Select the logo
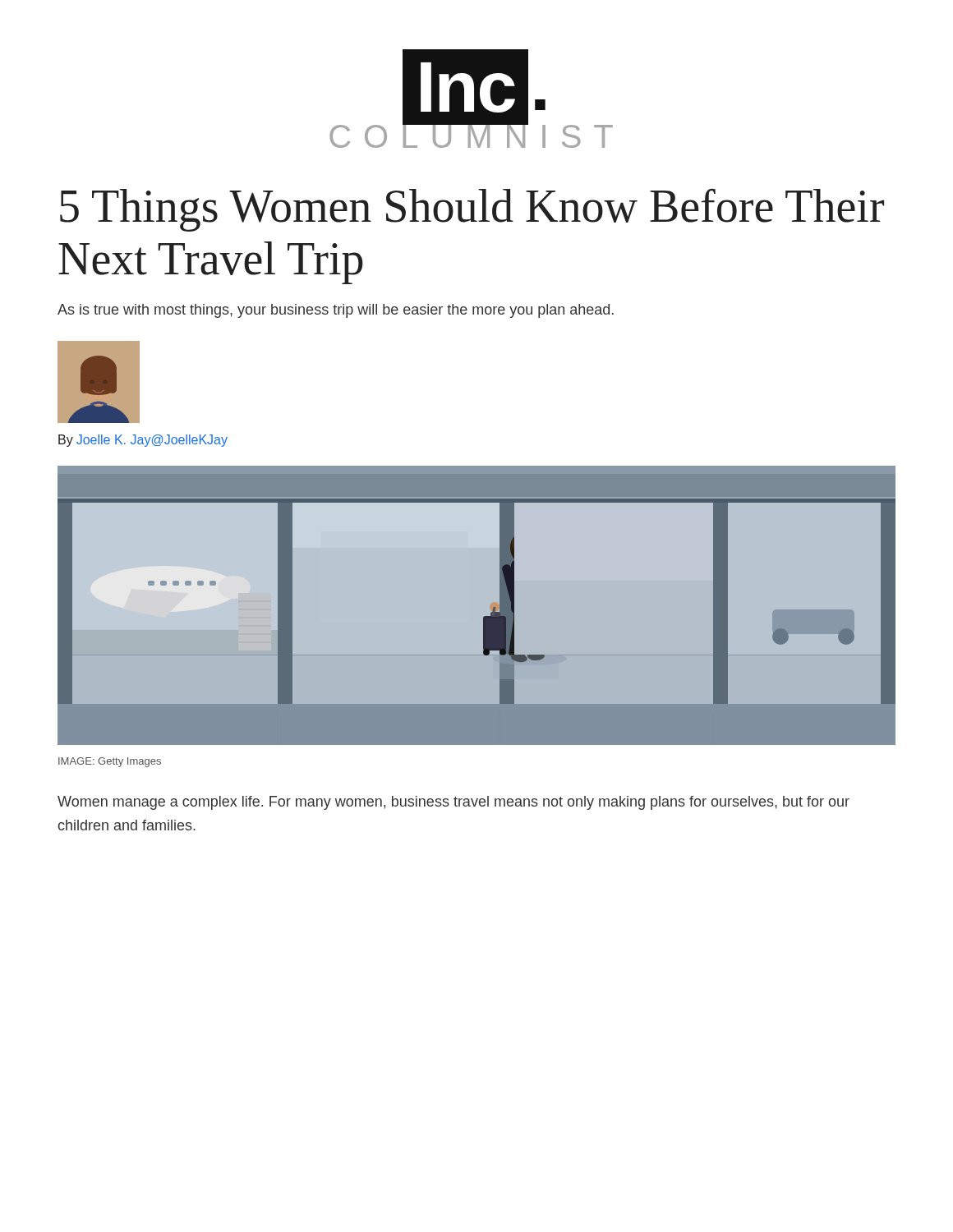This screenshot has height=1232, width=953. [476, 102]
